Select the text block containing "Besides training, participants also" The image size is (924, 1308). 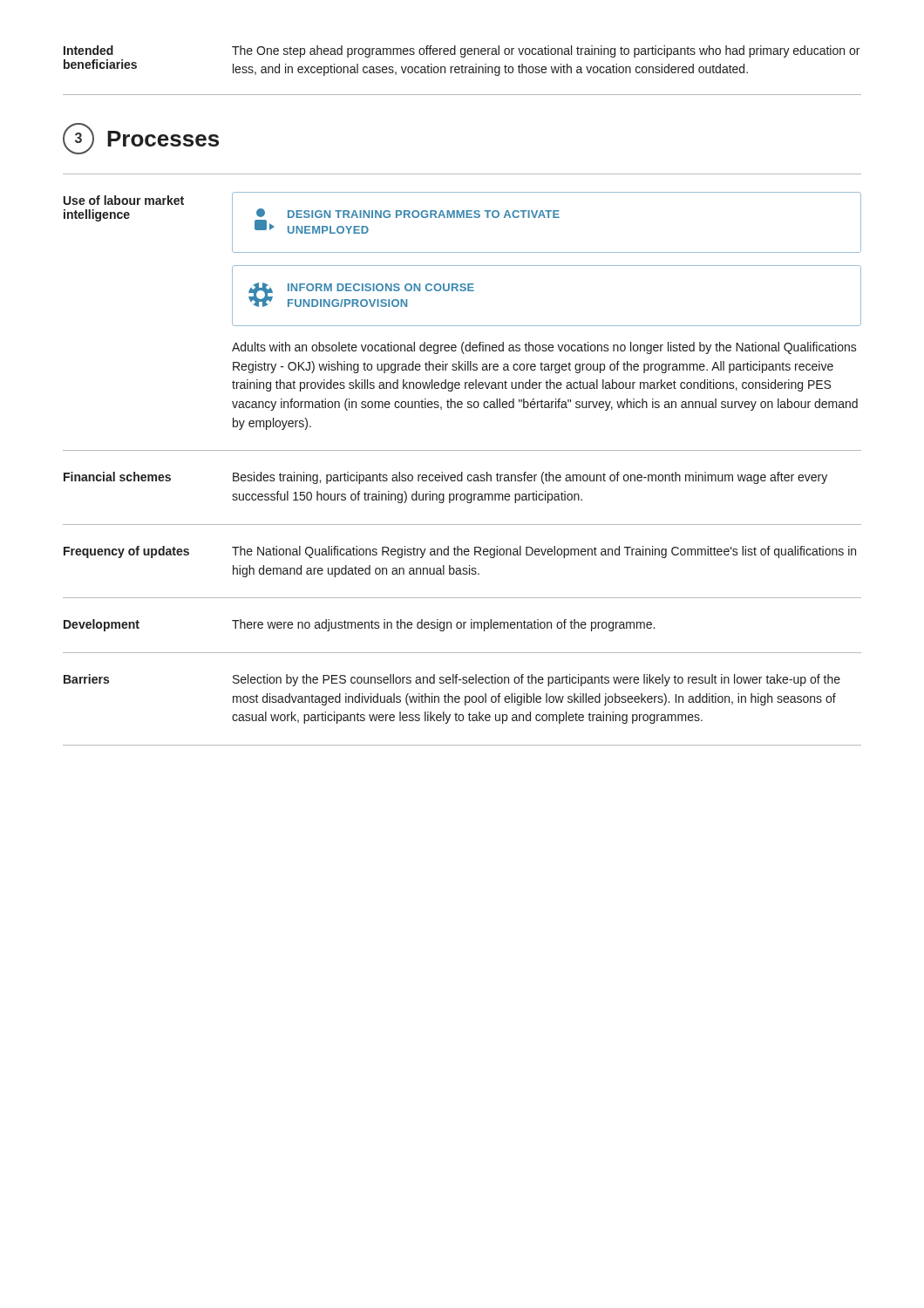[x=530, y=487]
